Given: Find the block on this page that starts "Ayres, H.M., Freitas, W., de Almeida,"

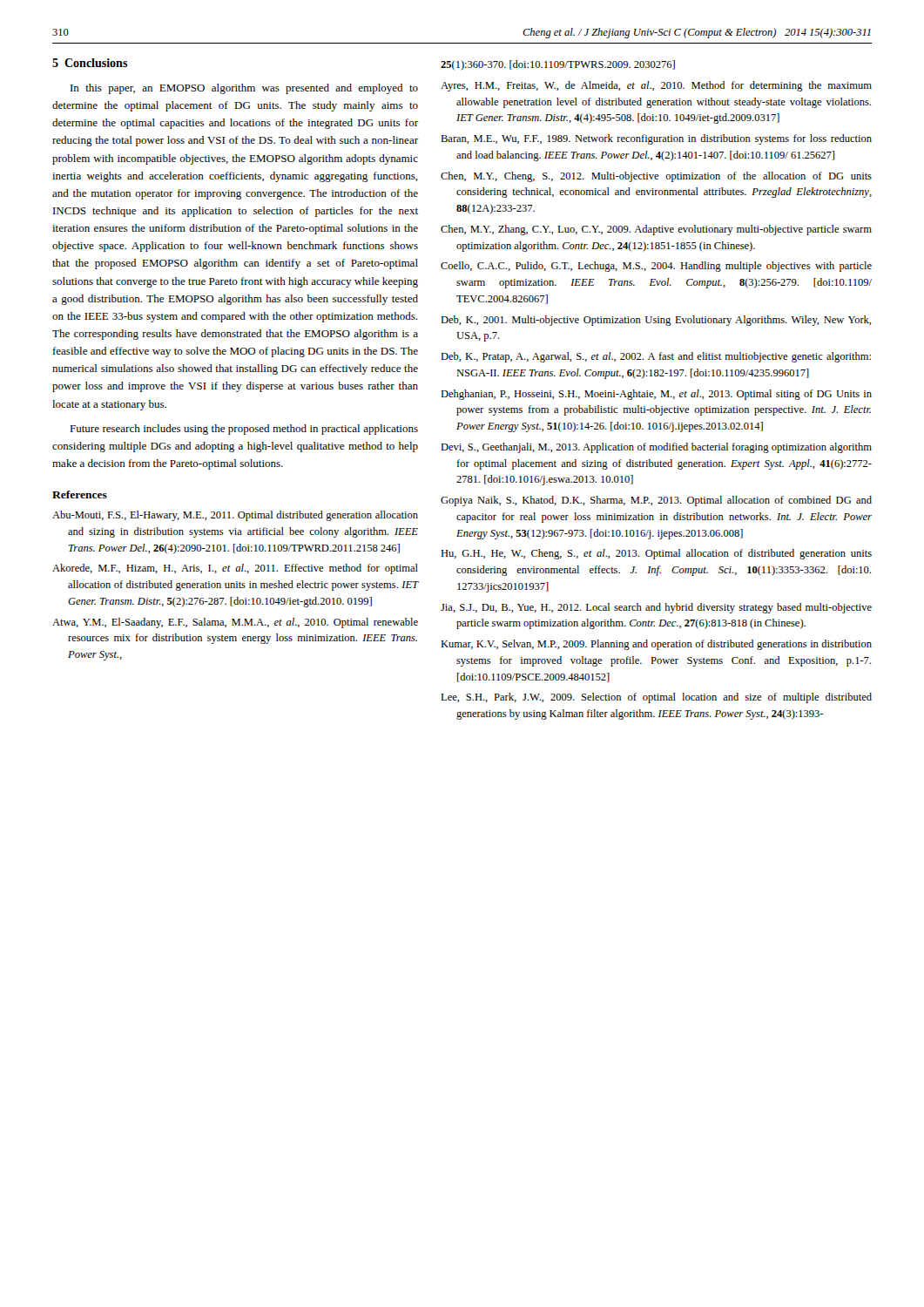Looking at the screenshot, I should tap(656, 101).
